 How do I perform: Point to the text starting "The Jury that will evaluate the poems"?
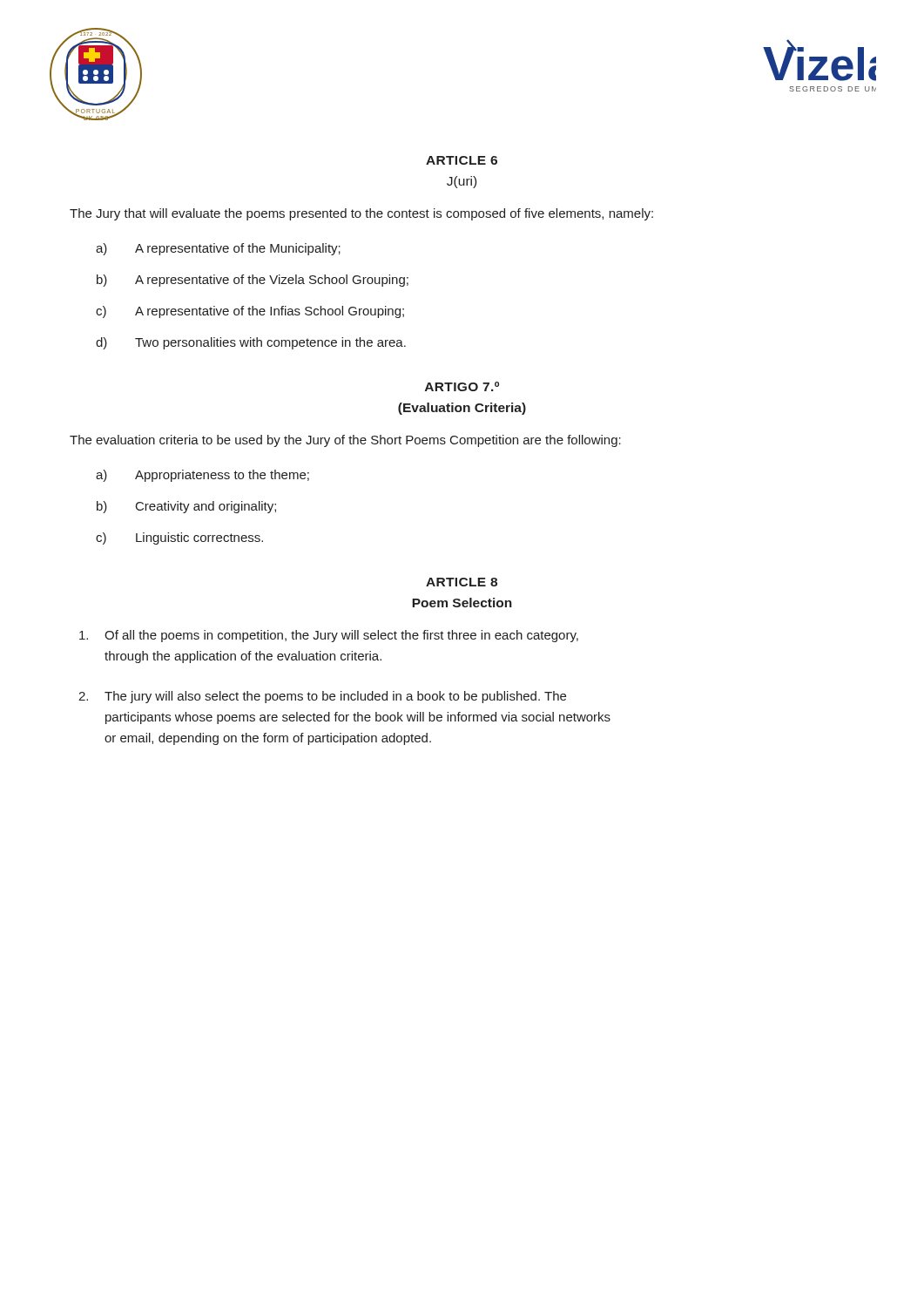(362, 213)
